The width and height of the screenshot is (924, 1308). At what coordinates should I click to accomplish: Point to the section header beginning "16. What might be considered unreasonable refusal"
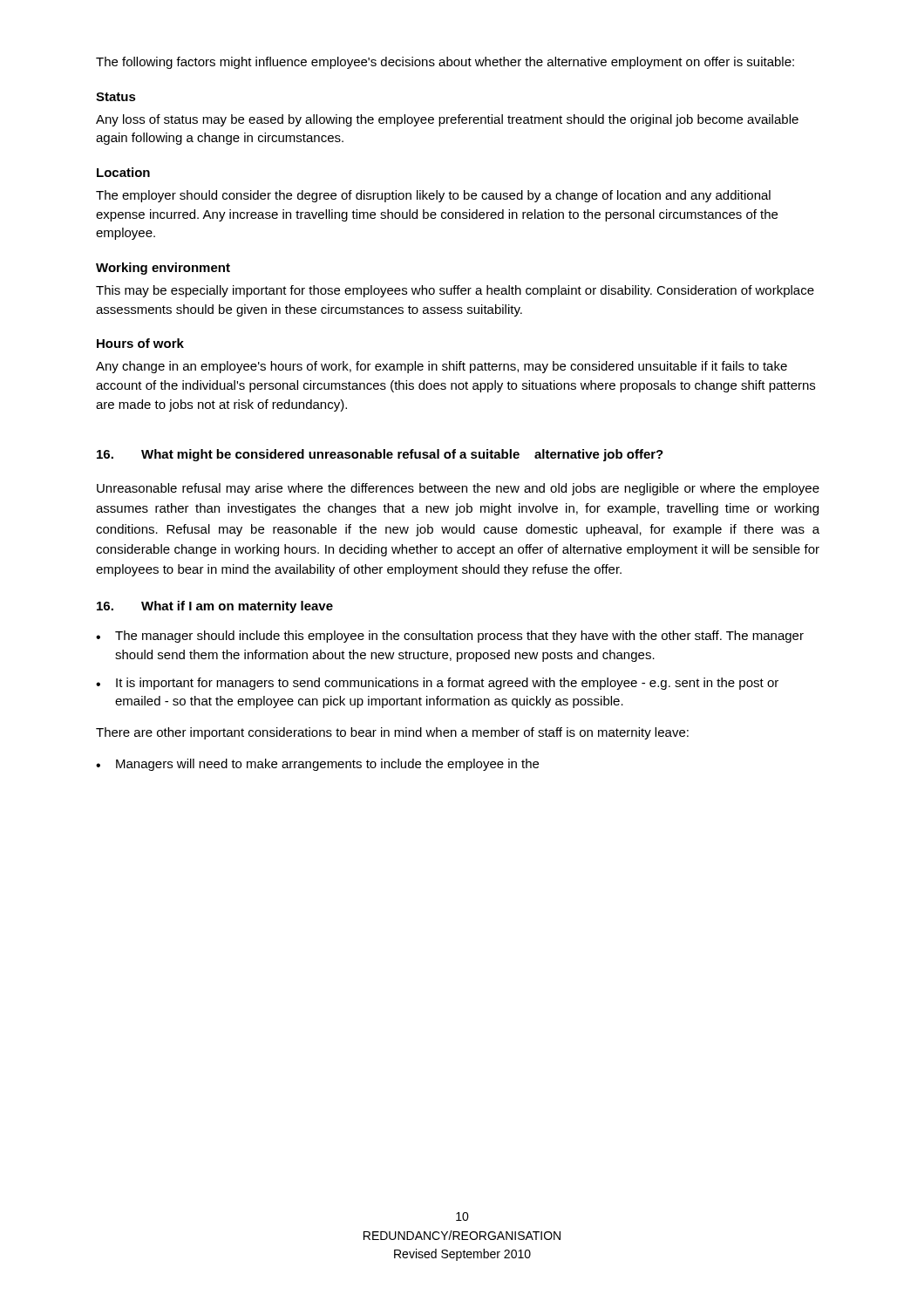click(x=380, y=454)
